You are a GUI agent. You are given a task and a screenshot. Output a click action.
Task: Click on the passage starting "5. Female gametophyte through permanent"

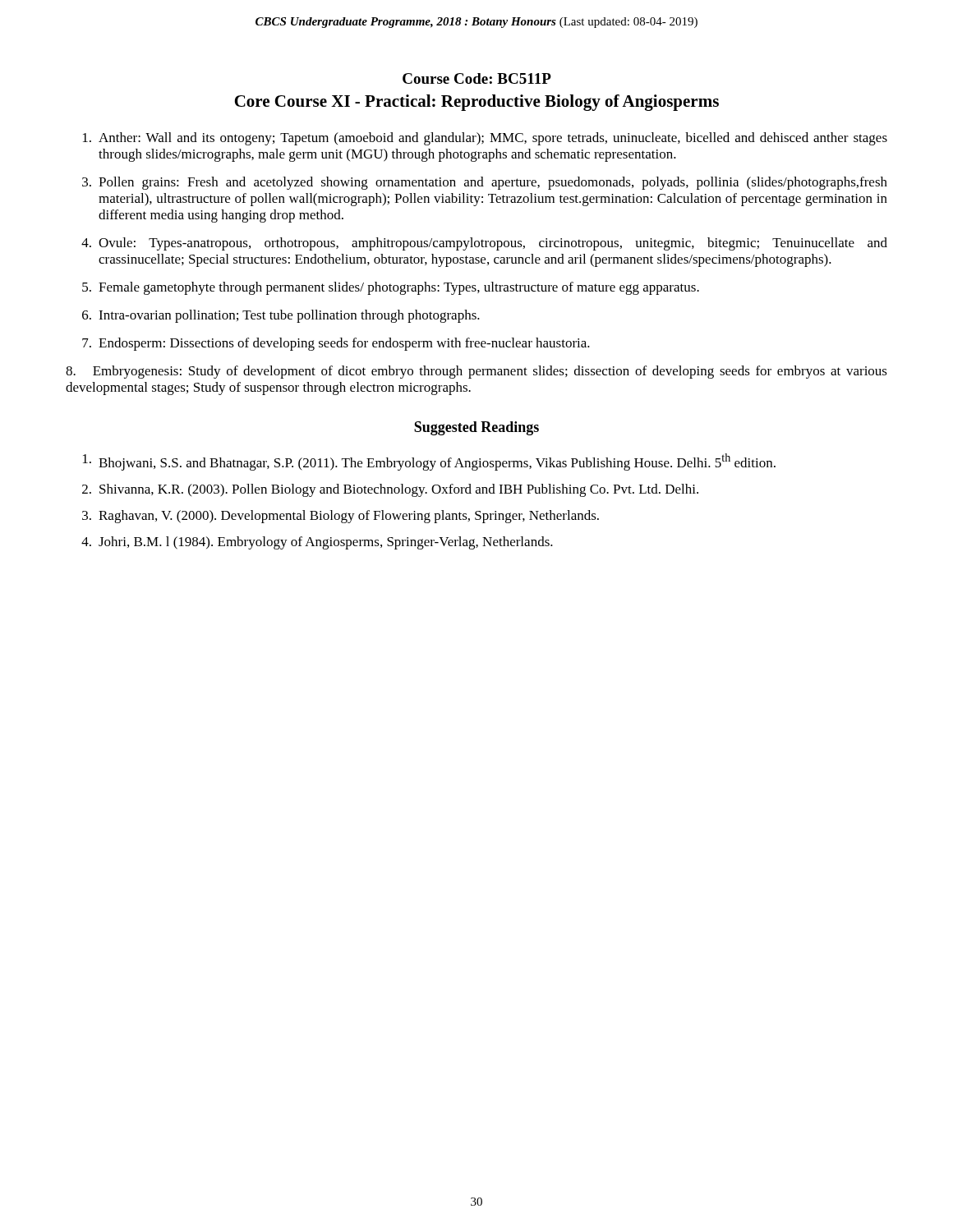pos(476,287)
